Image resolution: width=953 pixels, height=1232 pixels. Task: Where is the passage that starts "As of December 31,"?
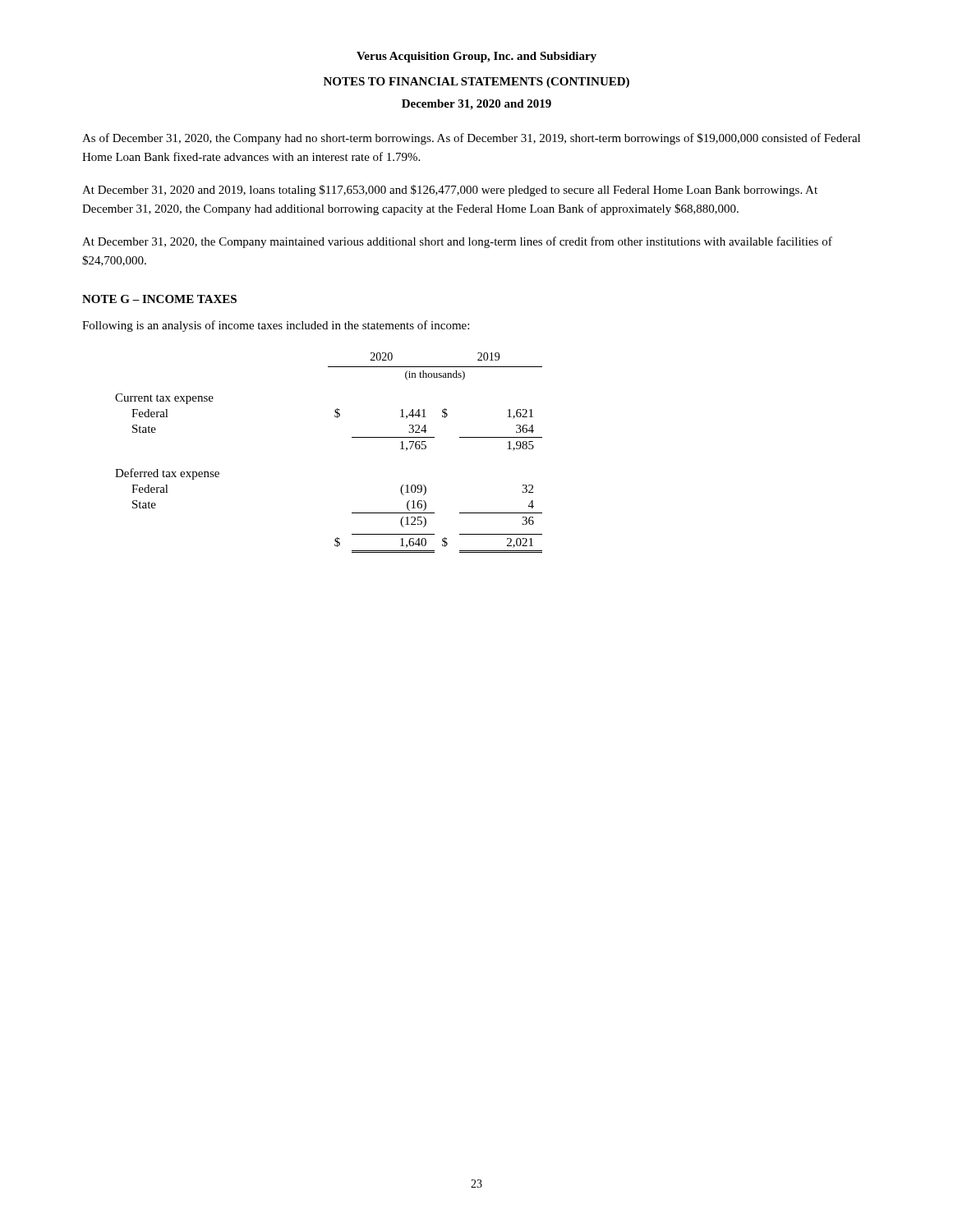471,147
